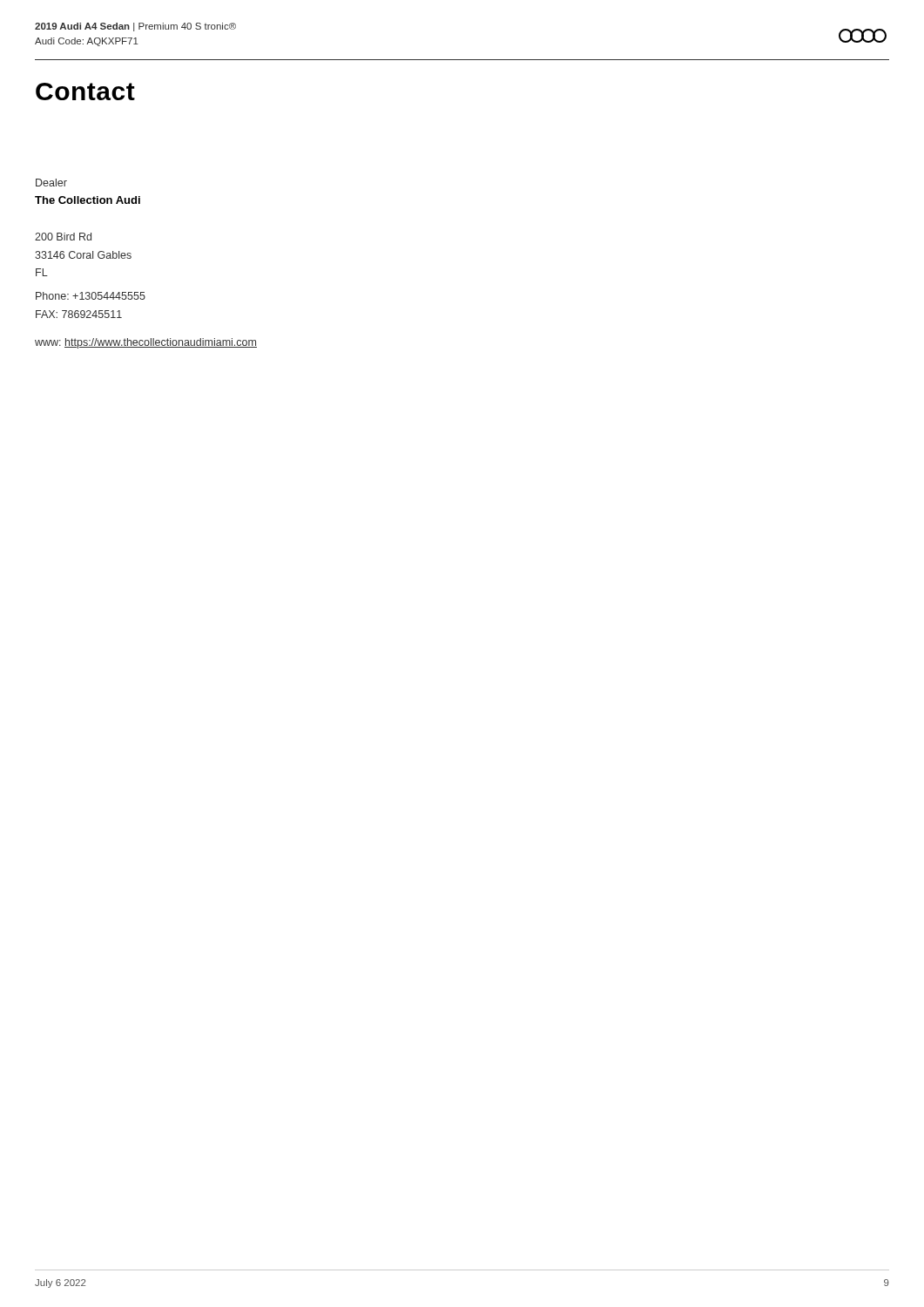
Task: Navigate to the passage starting "Phone: +13054445555 FAX:"
Action: (90, 305)
